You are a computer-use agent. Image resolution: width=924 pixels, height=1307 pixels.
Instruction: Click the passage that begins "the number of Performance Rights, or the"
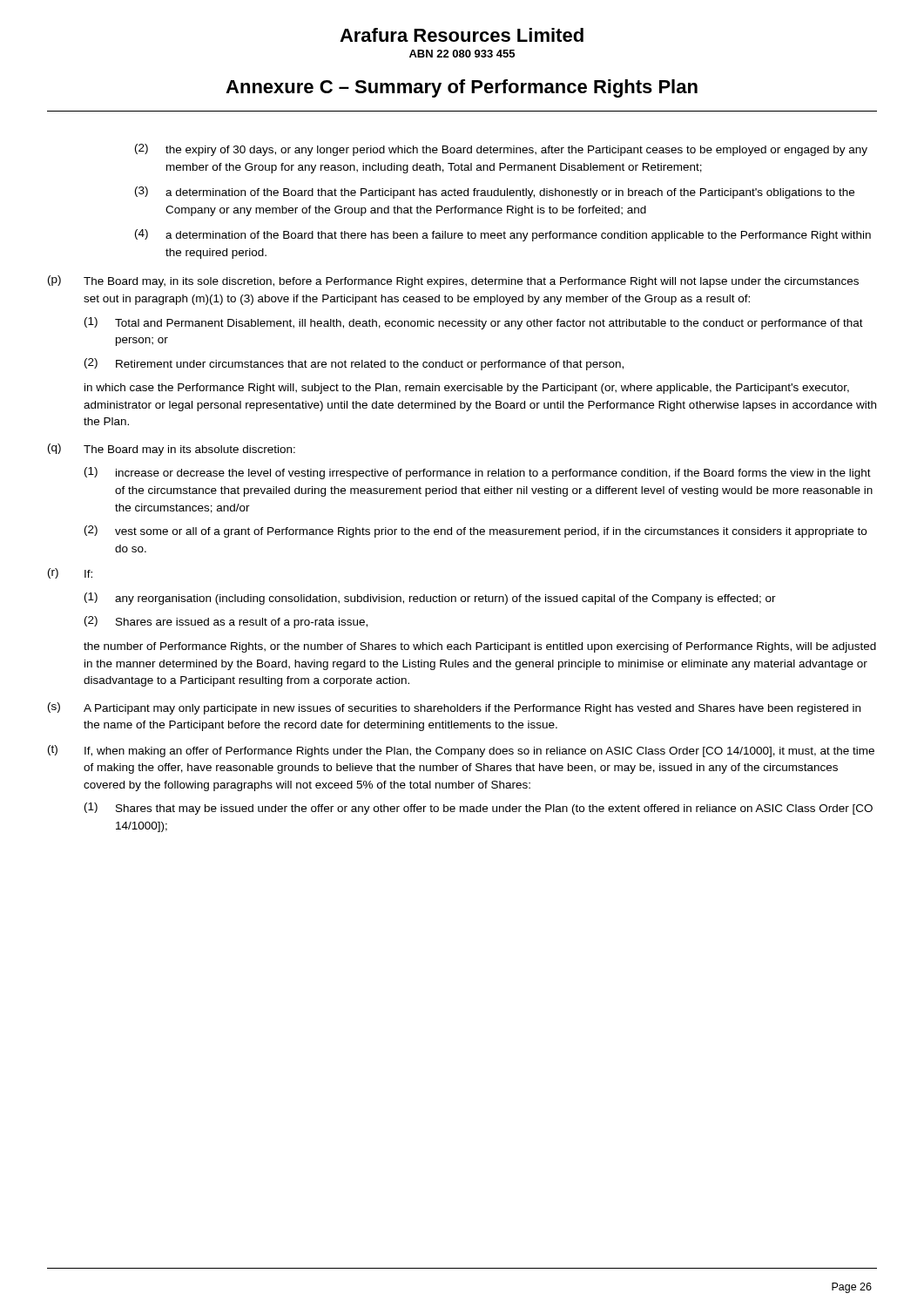click(x=480, y=663)
